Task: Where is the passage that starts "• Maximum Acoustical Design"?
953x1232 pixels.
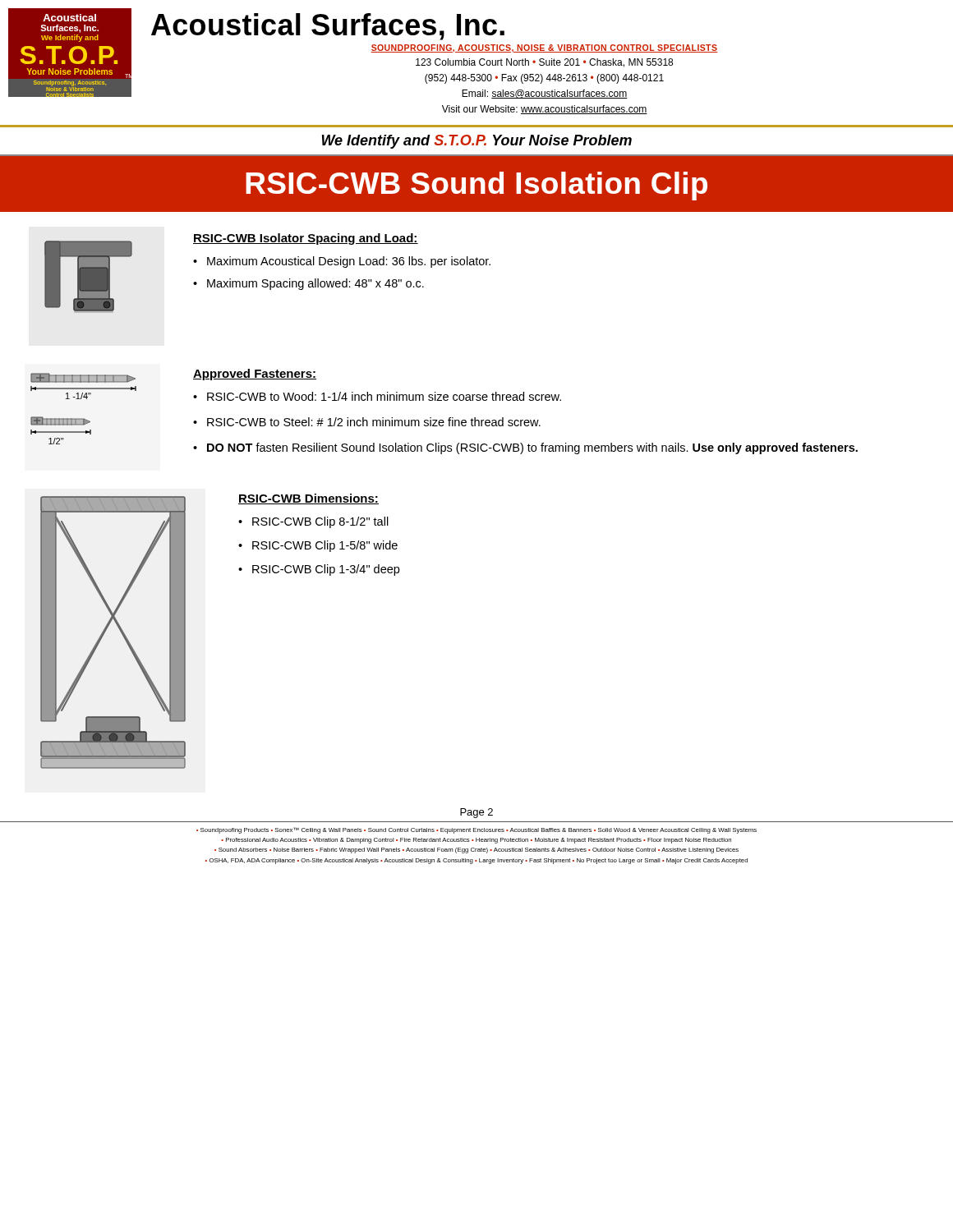Action: coord(342,261)
